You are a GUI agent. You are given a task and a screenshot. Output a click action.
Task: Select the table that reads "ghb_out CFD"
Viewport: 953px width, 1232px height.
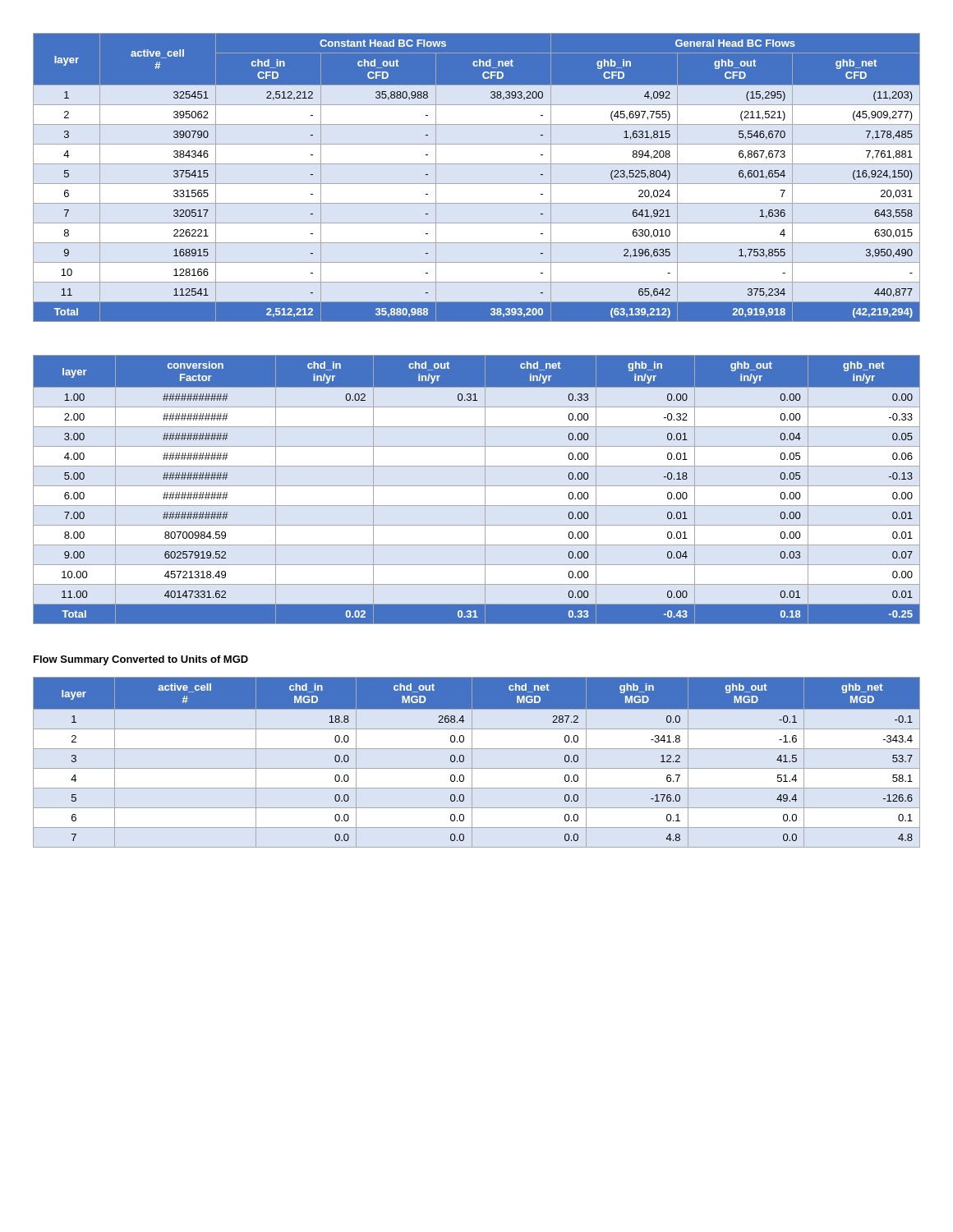[476, 177]
